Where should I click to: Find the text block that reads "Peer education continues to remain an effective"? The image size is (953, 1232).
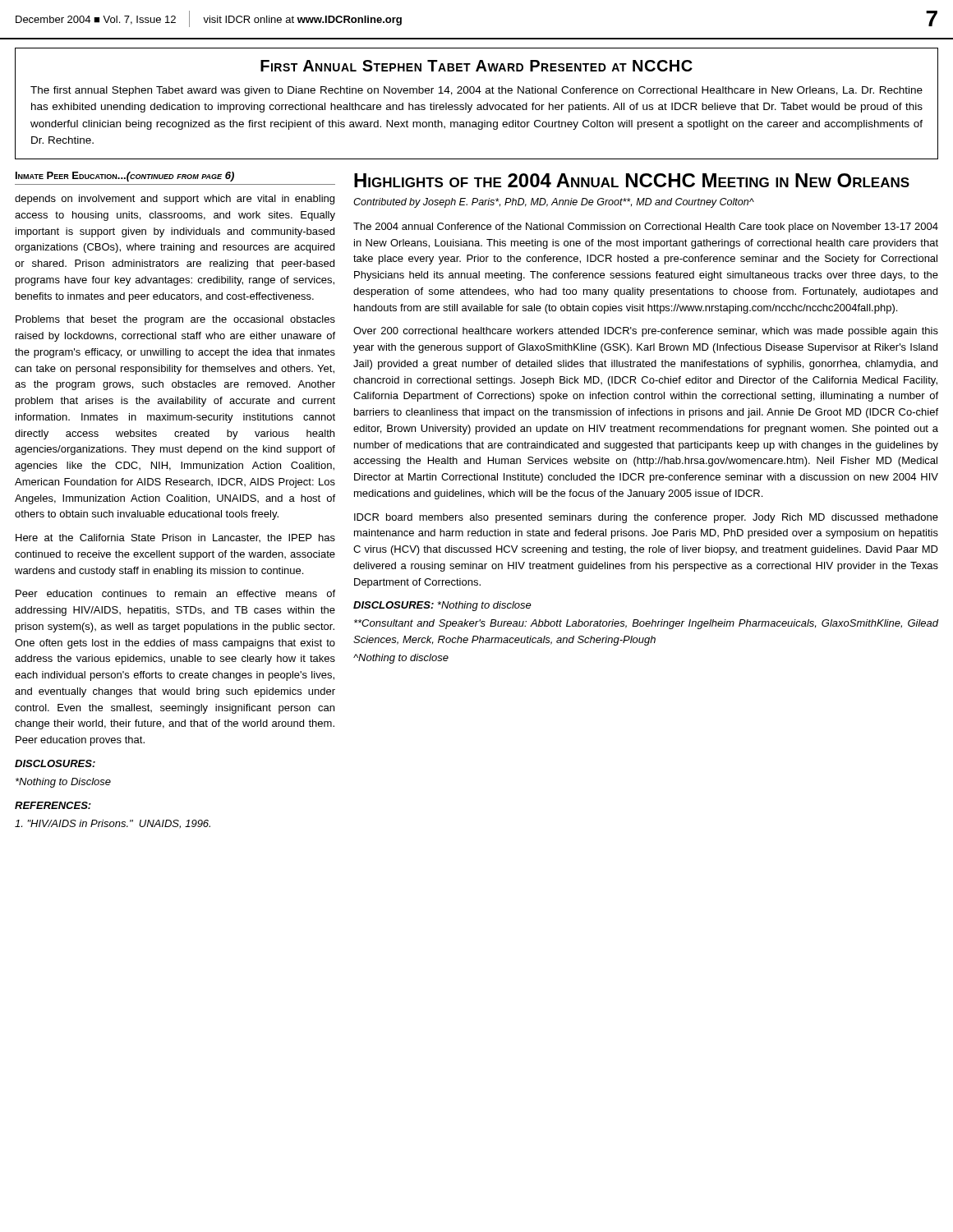175,667
